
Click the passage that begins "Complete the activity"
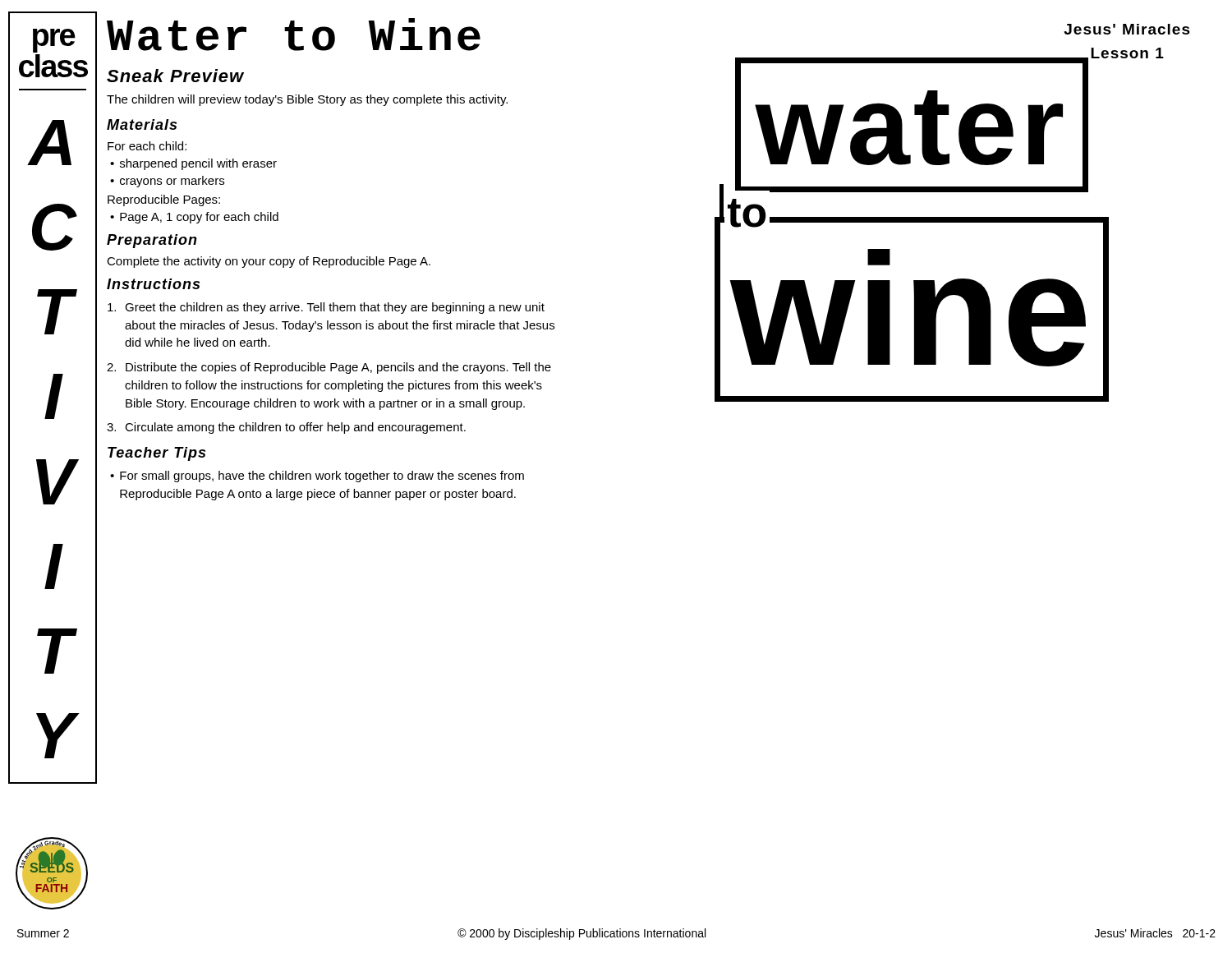coord(269,261)
